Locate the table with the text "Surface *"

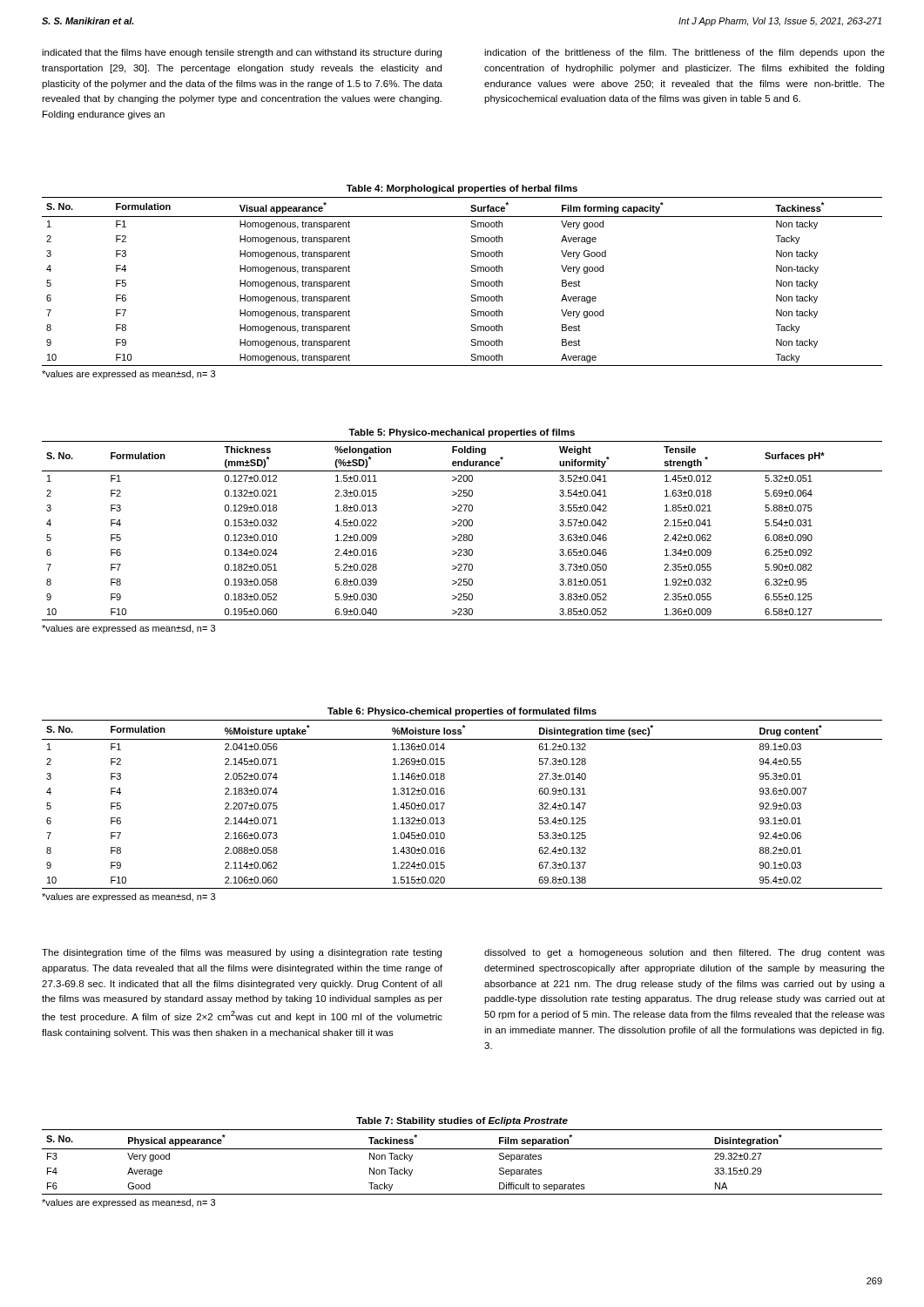462,281
